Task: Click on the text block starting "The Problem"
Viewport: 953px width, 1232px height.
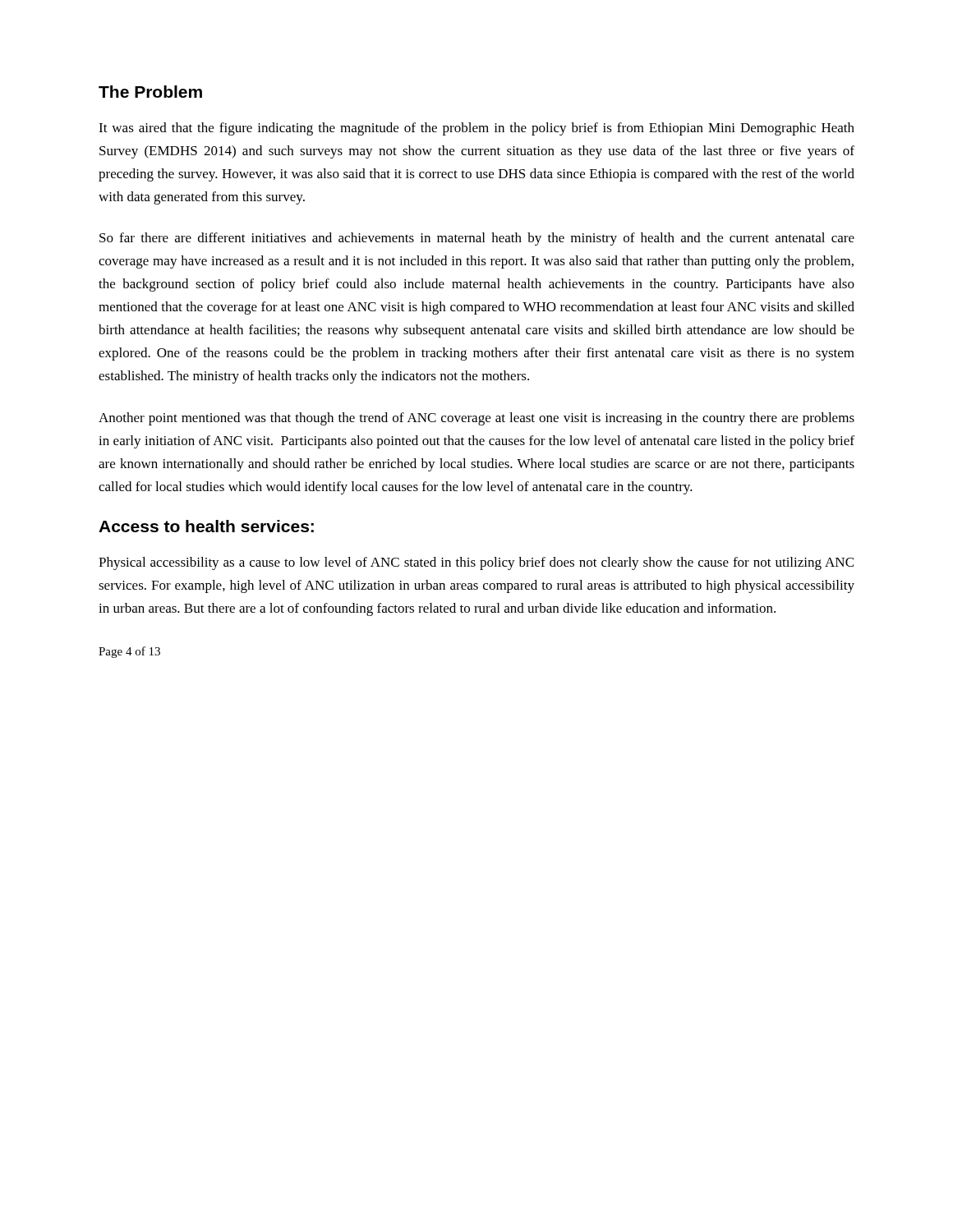Action: point(151,92)
